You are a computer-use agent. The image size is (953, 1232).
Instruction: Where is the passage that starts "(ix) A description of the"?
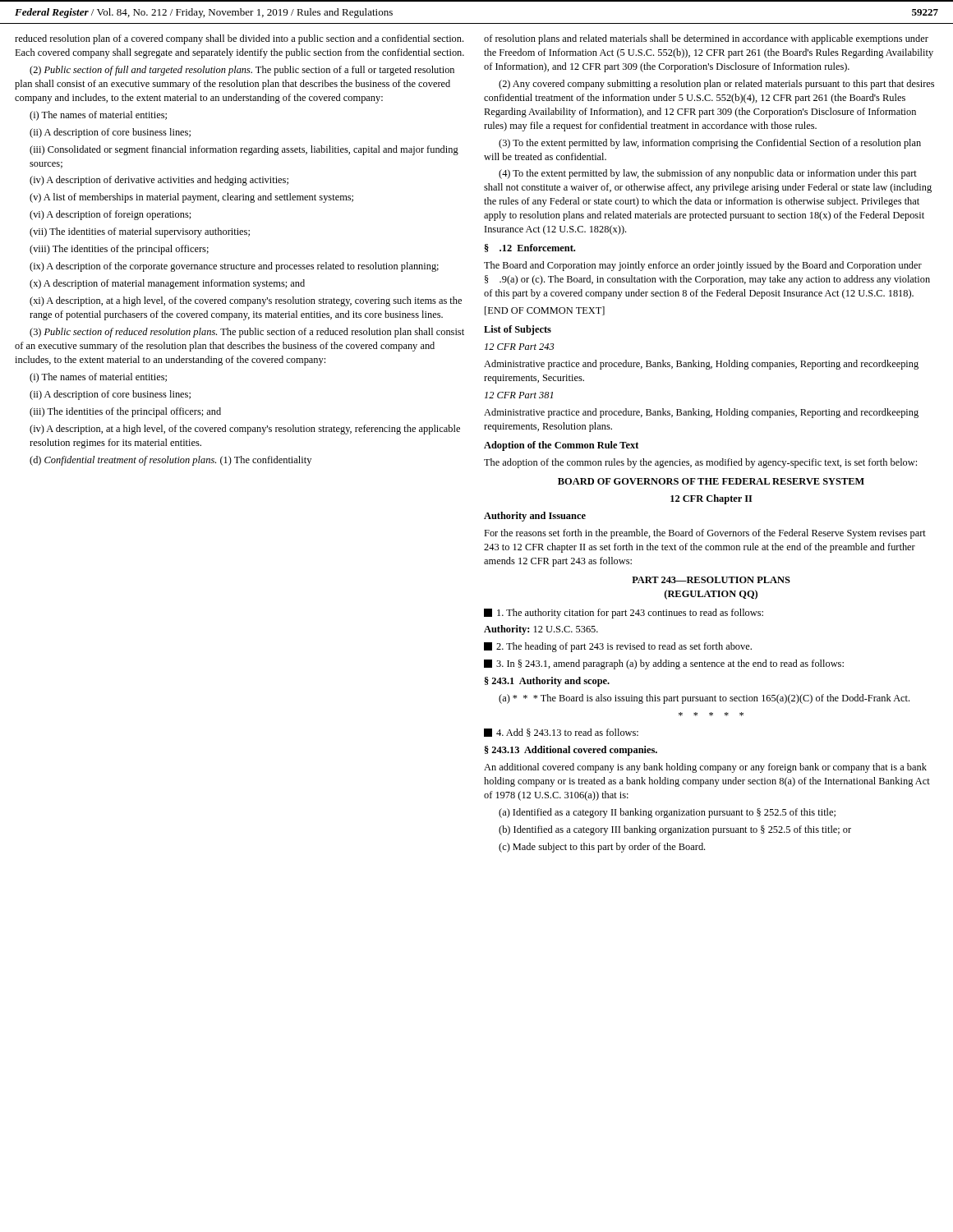[x=249, y=267]
